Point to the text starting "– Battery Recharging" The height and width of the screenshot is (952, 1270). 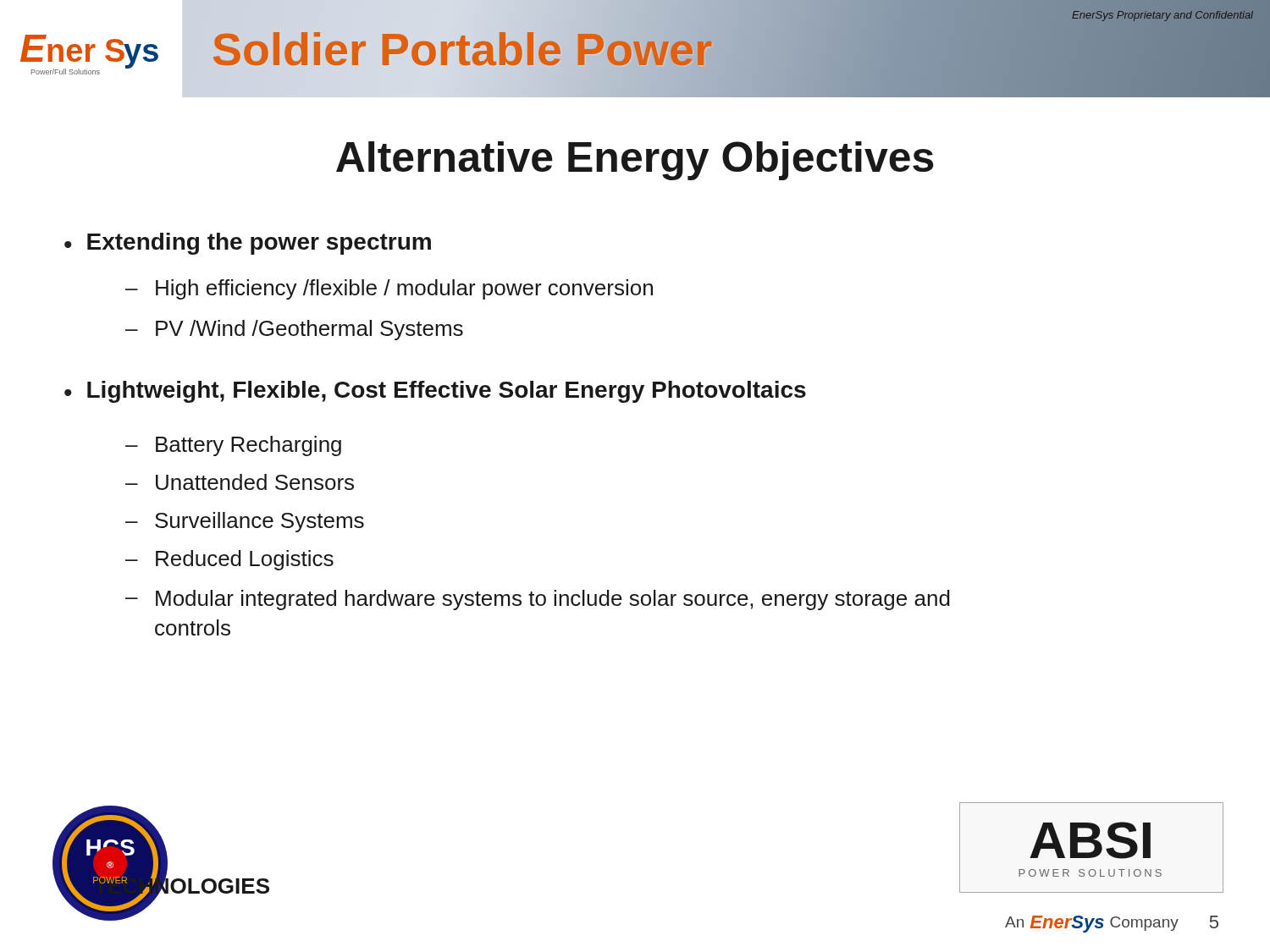[234, 445]
